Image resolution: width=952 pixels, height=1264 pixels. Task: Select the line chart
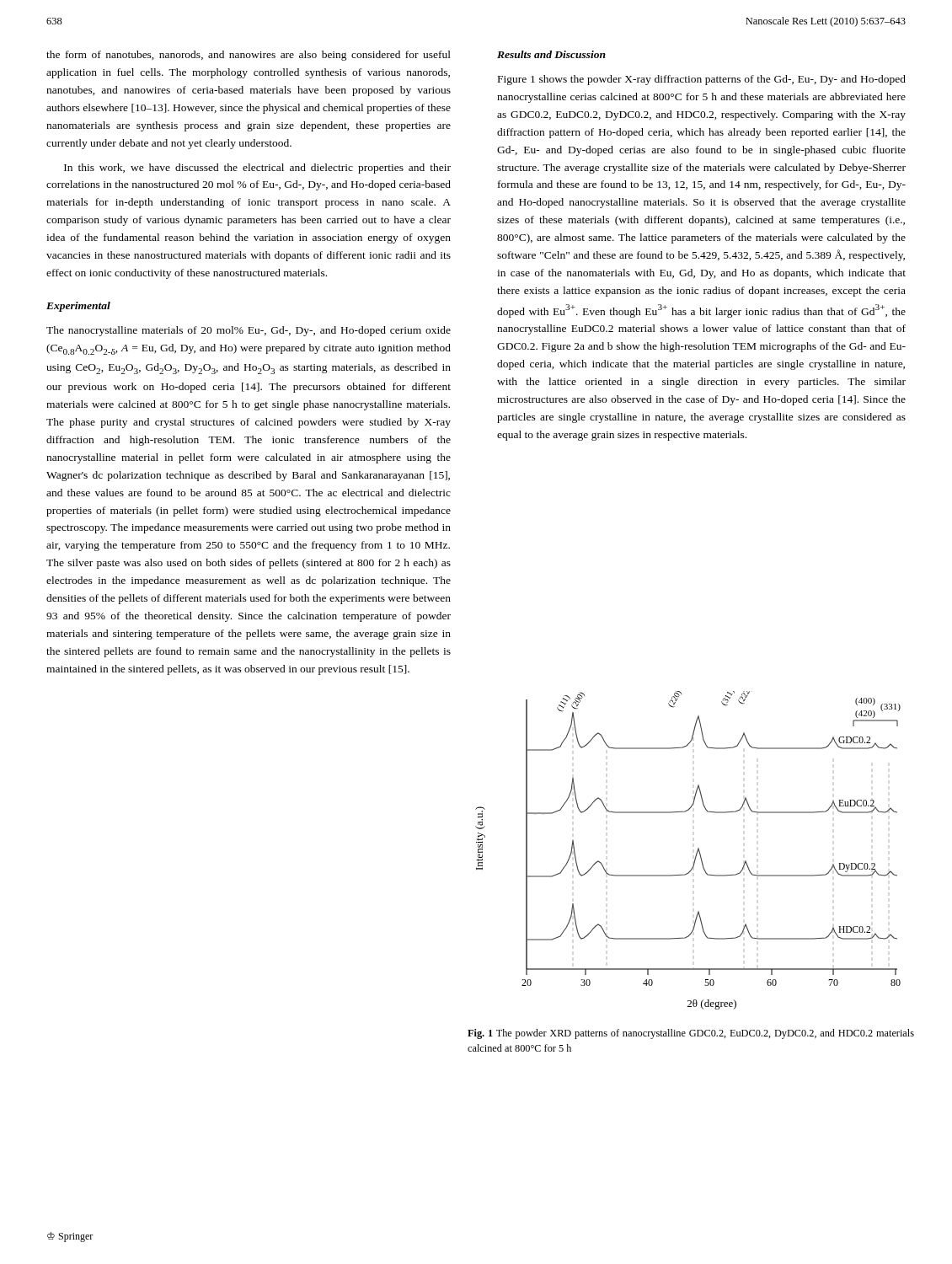coord(691,855)
